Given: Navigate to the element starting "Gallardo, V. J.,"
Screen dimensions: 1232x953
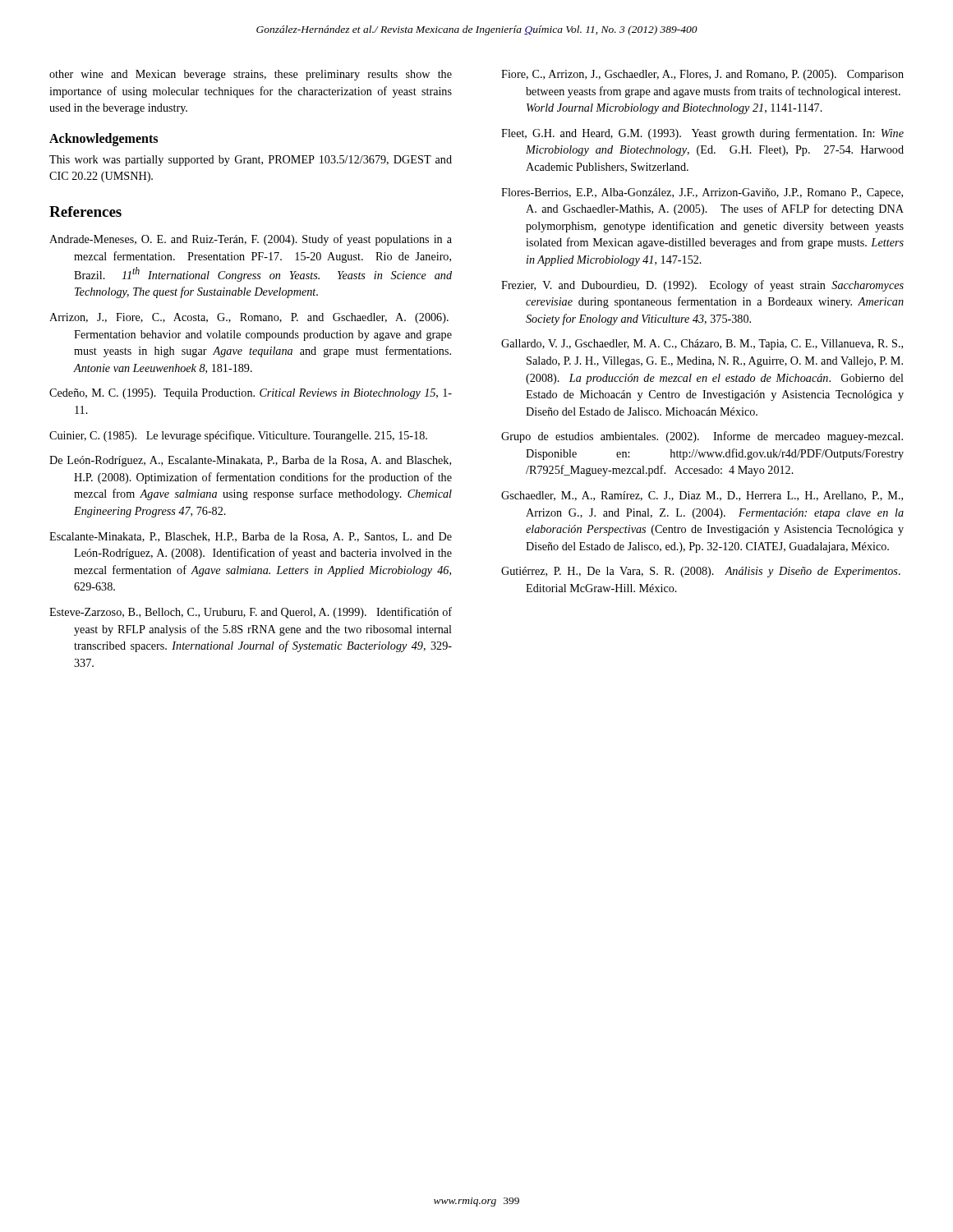Looking at the screenshot, I should (702, 377).
